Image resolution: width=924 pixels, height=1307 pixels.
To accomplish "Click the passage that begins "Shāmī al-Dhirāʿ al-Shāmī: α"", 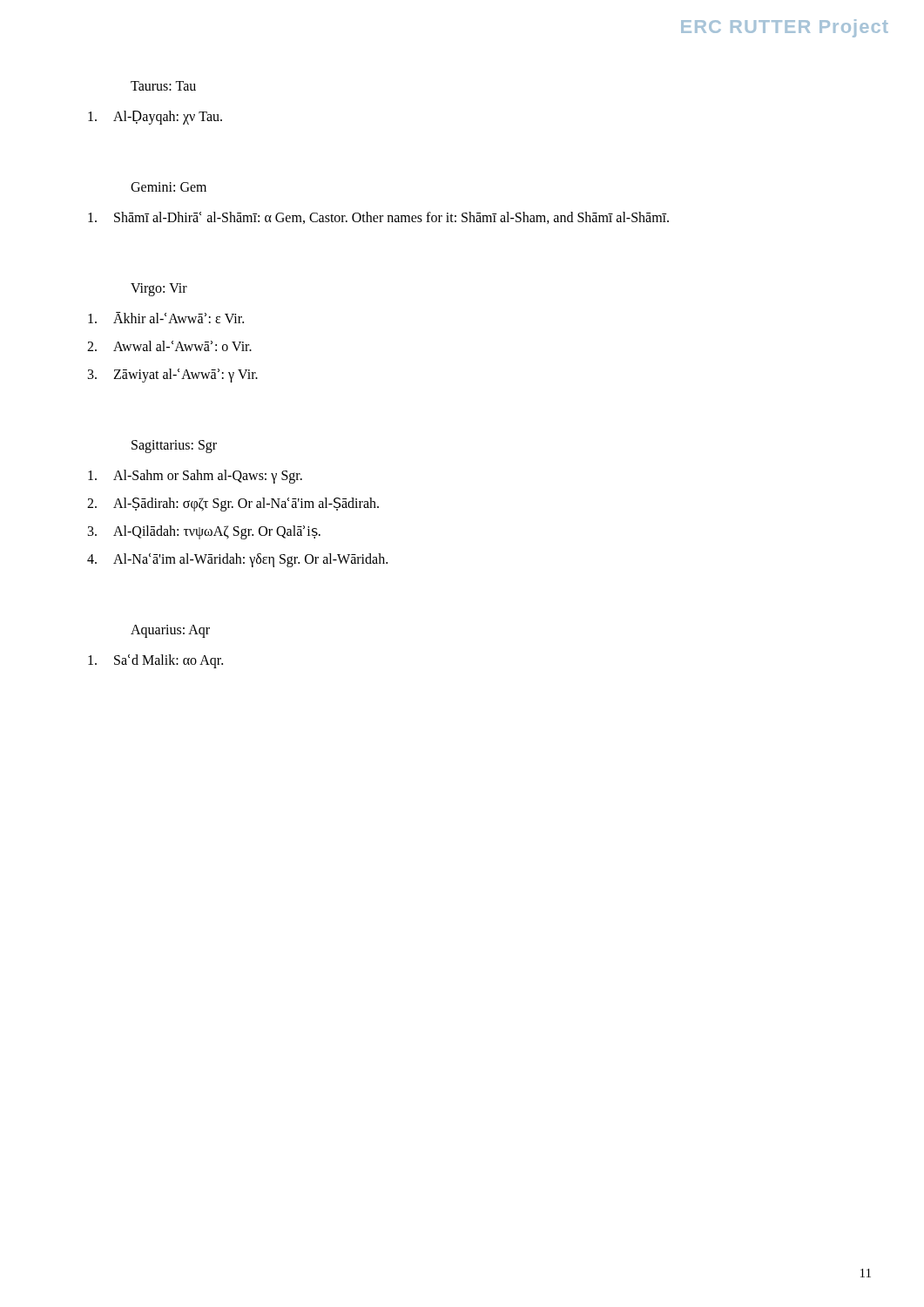I will pos(471,218).
